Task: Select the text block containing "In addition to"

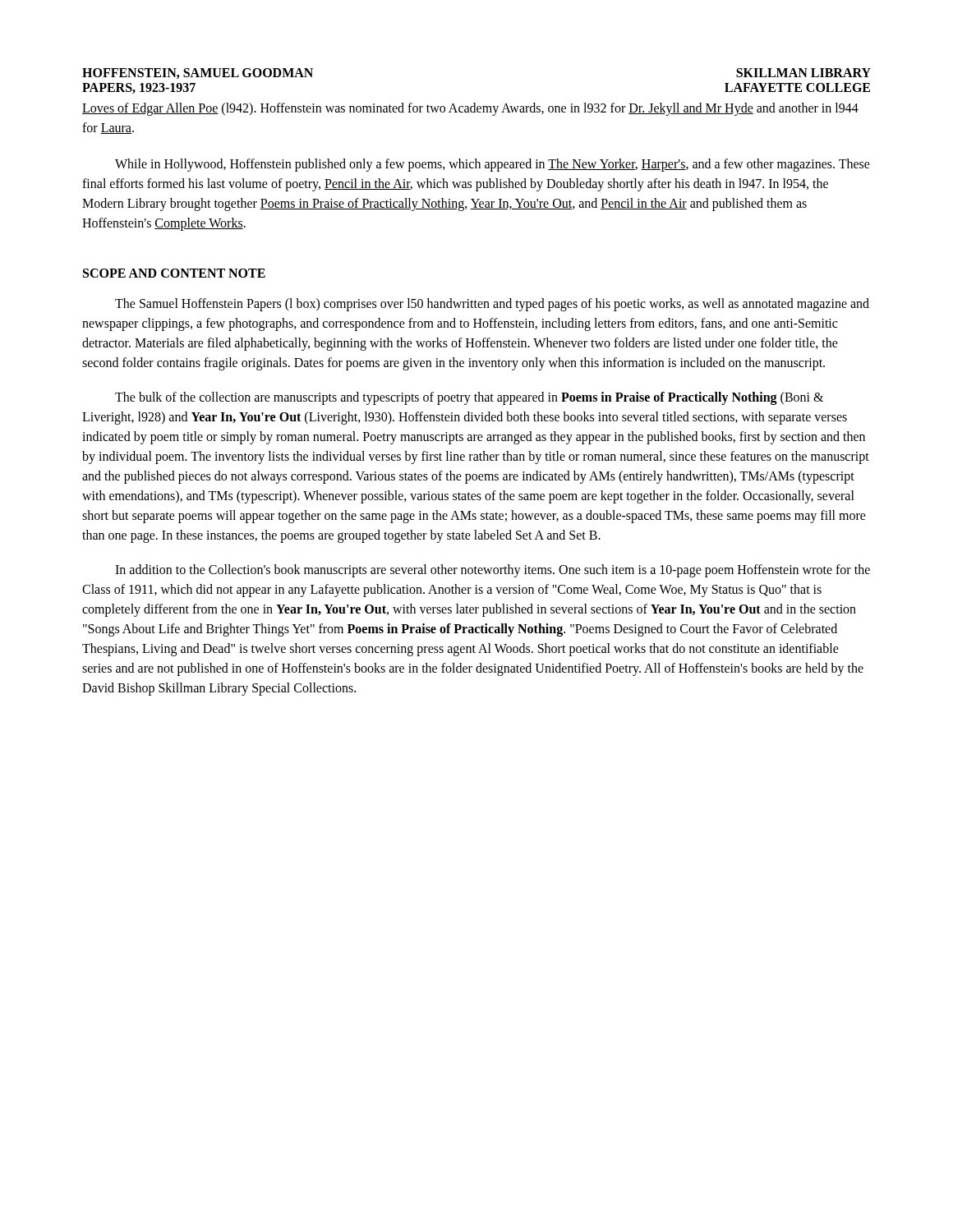Action: pyautogui.click(x=476, y=629)
